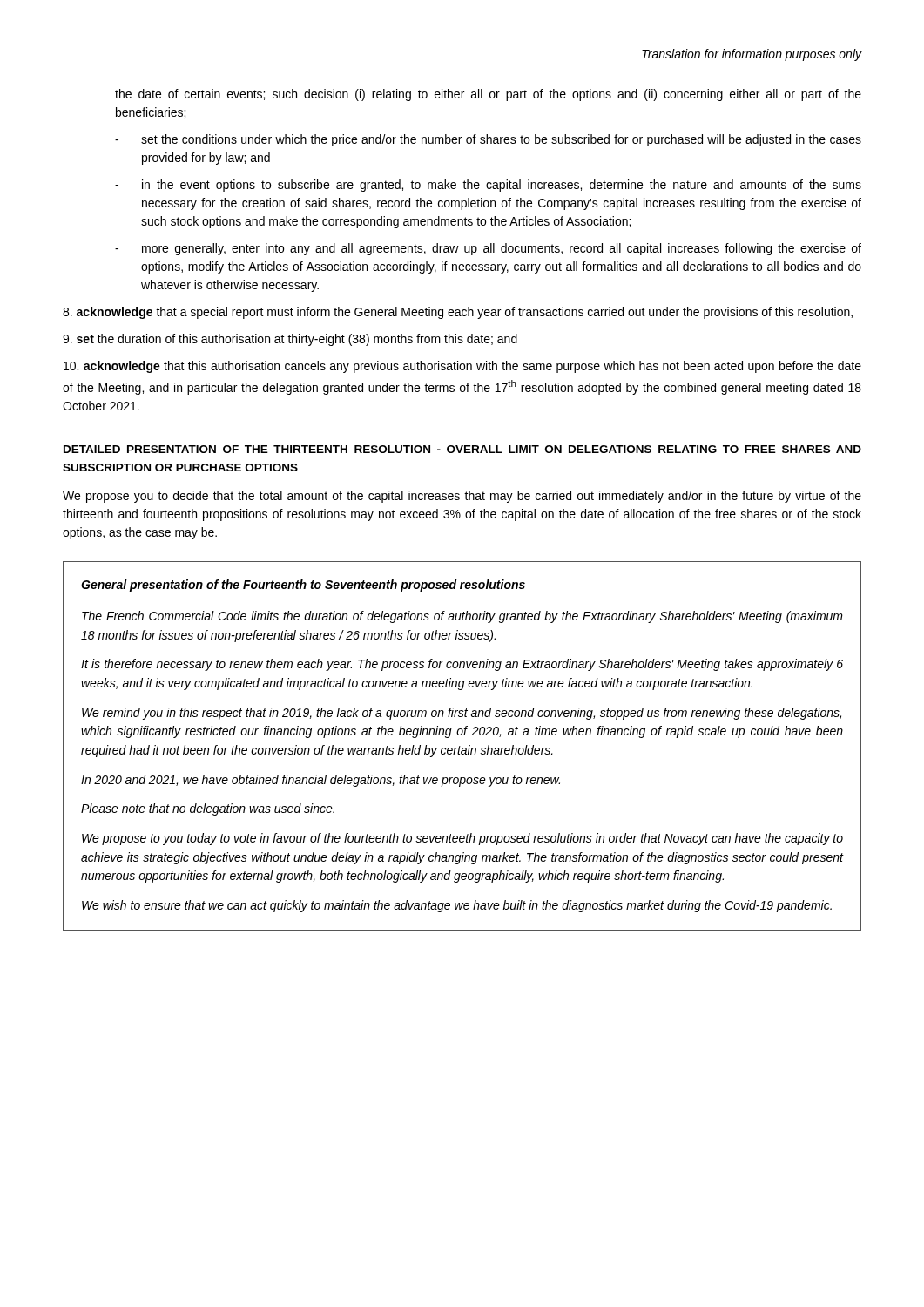The width and height of the screenshot is (924, 1307).
Task: Point to the block beginning "- more generally,"
Action: point(488,267)
